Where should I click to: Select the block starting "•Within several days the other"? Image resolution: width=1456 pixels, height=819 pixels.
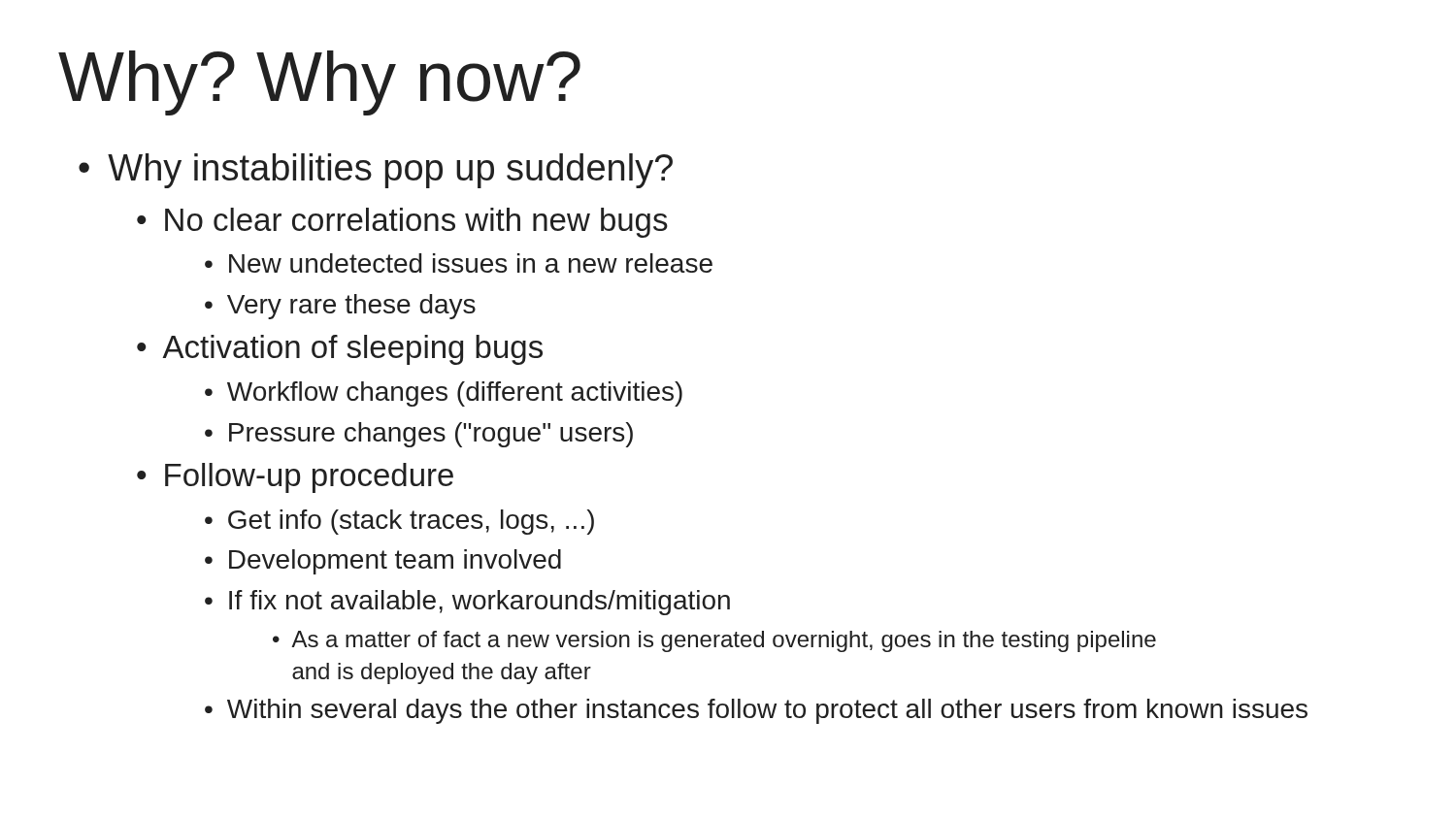[728, 709]
